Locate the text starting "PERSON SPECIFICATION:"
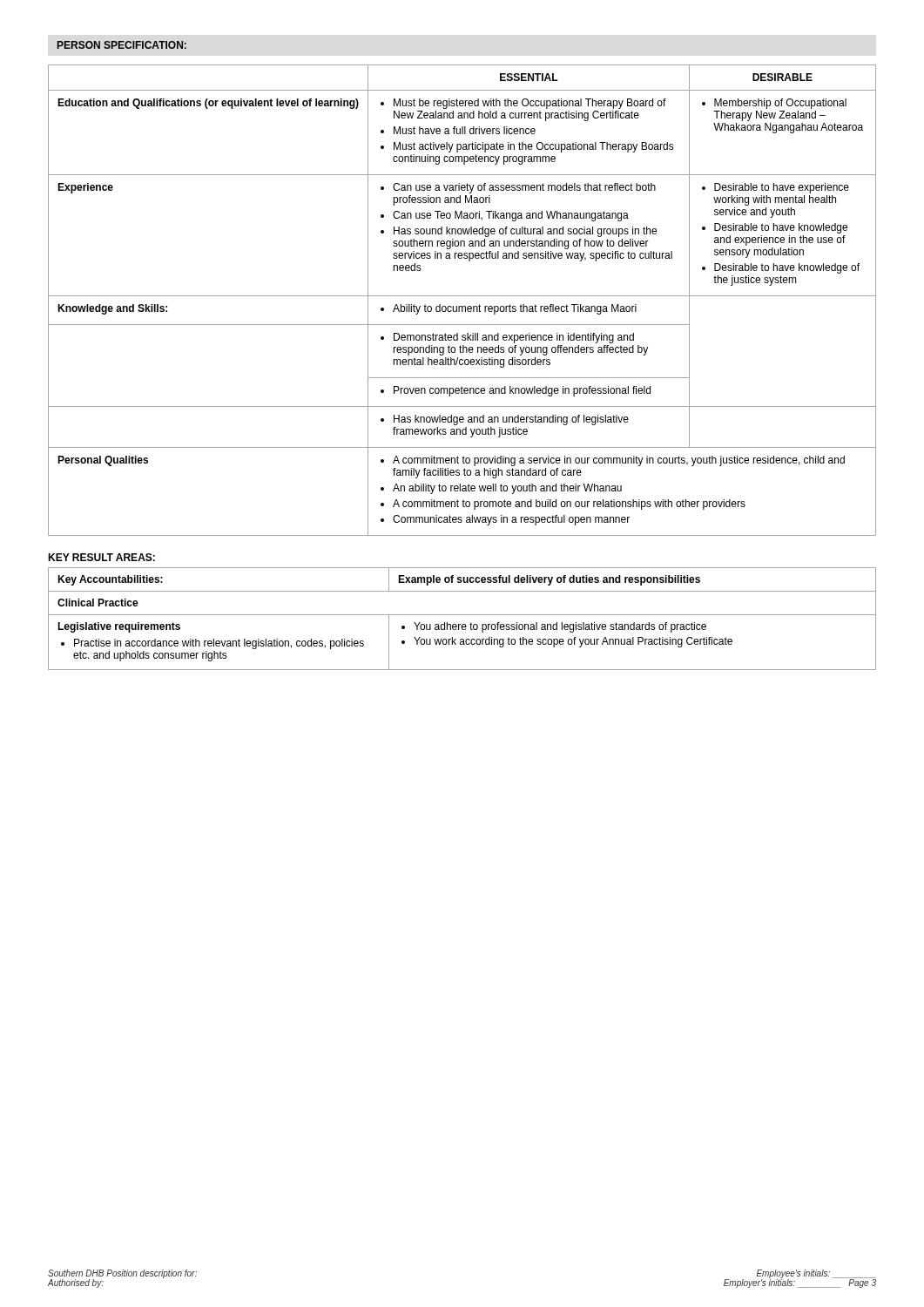Viewport: 924px width, 1307px height. (x=122, y=45)
